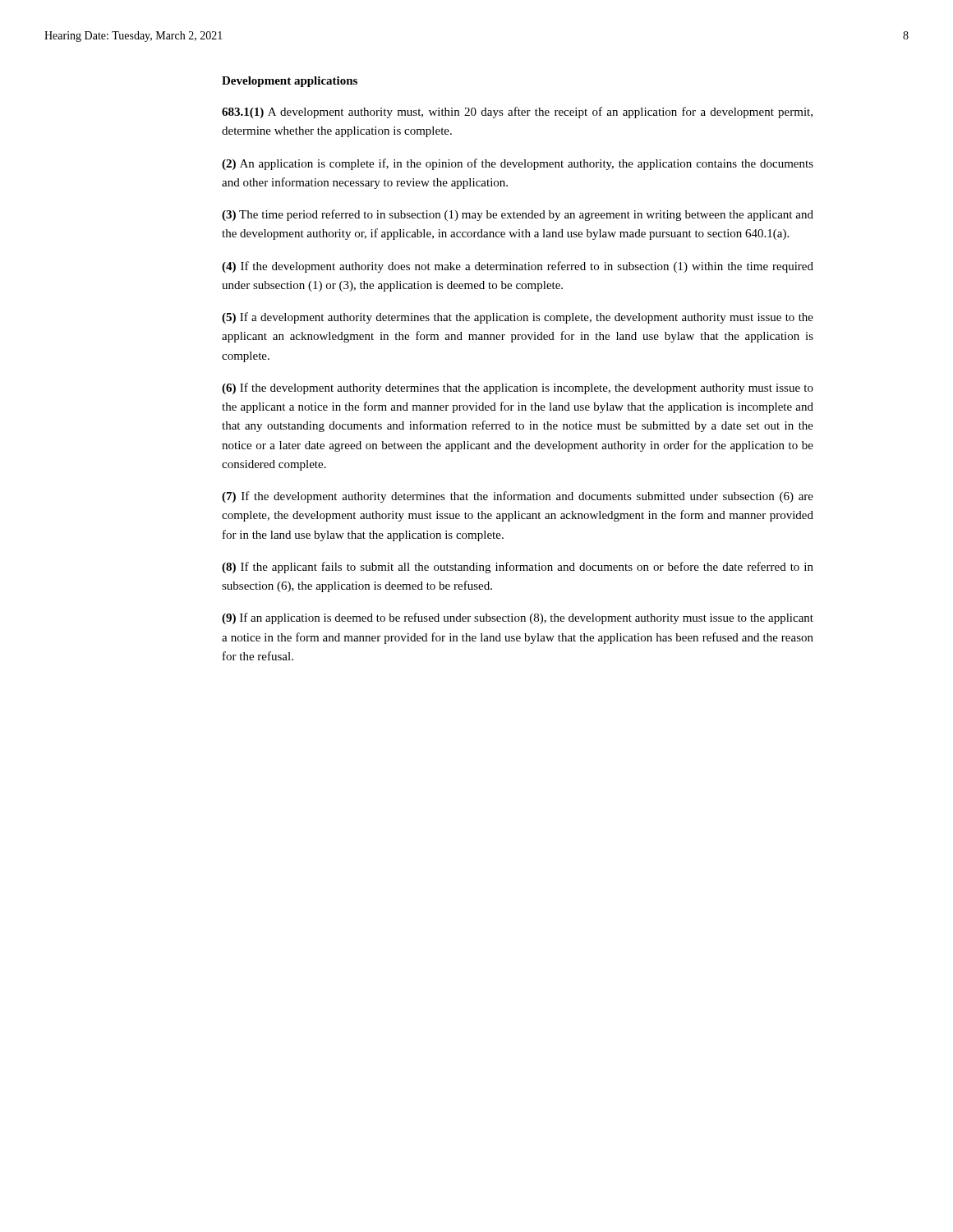
Task: Locate the text block with the text "(2) An application is"
Action: click(518, 173)
